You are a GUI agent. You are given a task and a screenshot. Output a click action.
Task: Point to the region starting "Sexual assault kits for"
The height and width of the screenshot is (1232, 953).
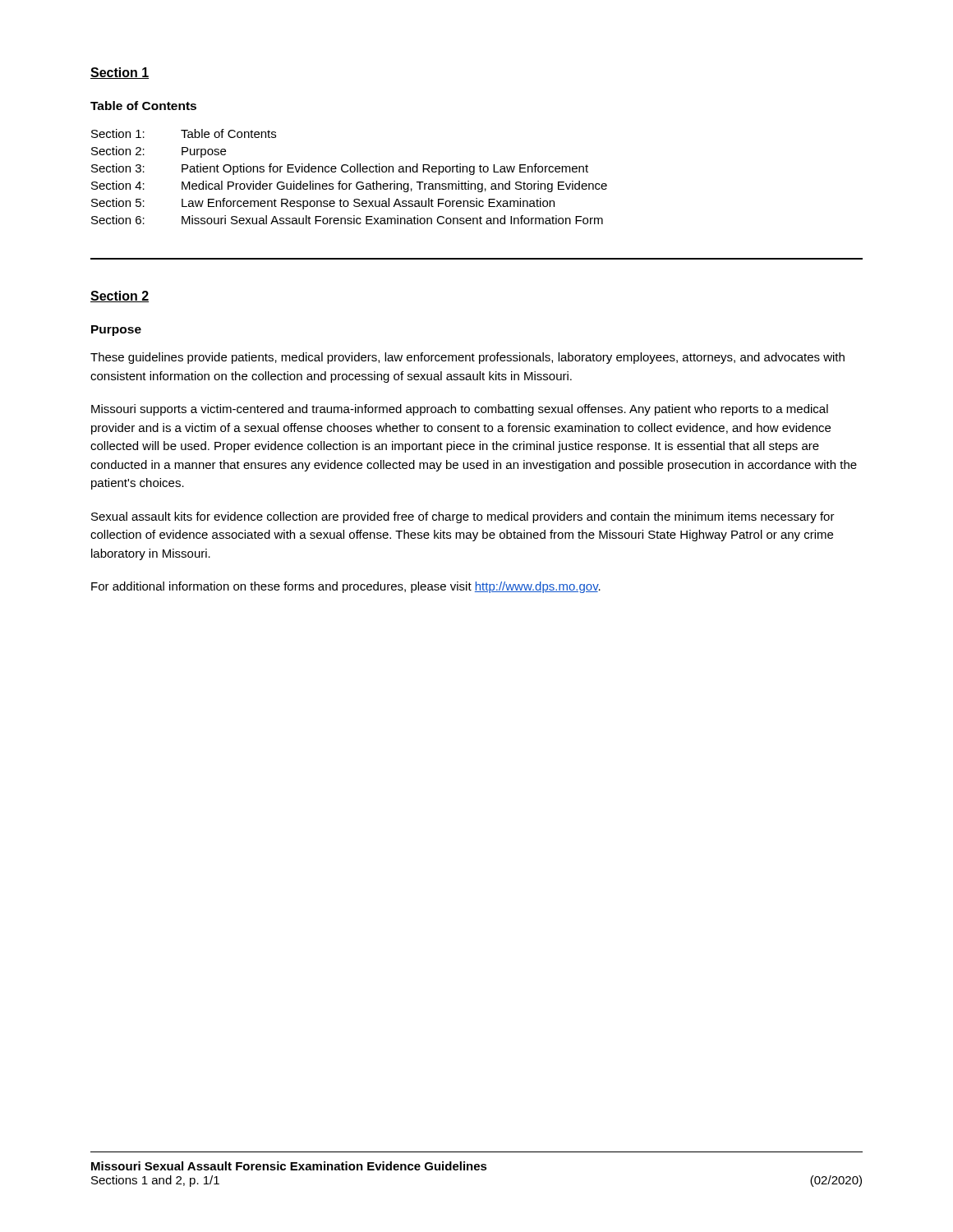[x=462, y=534]
